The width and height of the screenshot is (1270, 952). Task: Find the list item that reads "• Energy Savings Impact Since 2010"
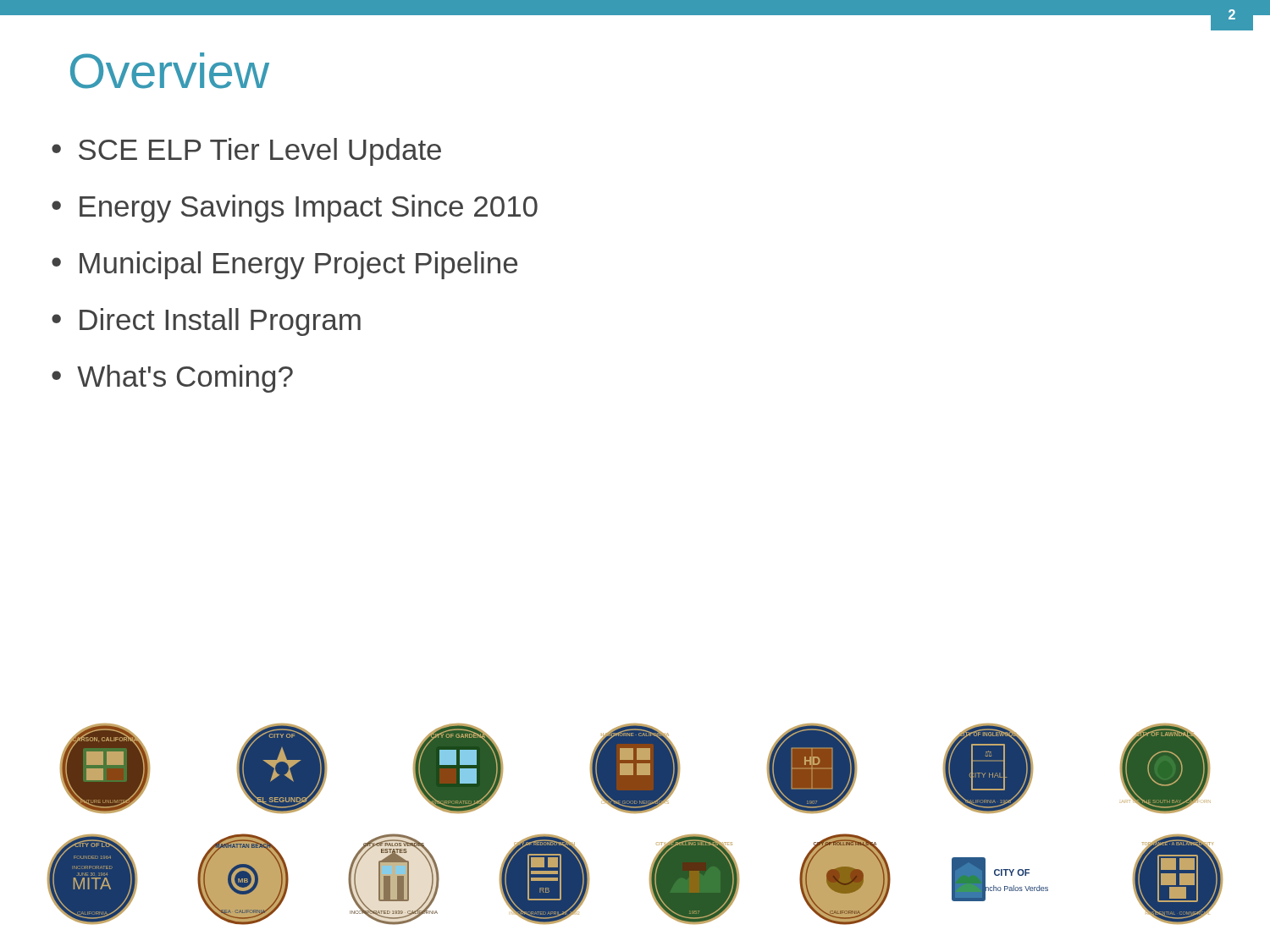click(x=295, y=206)
